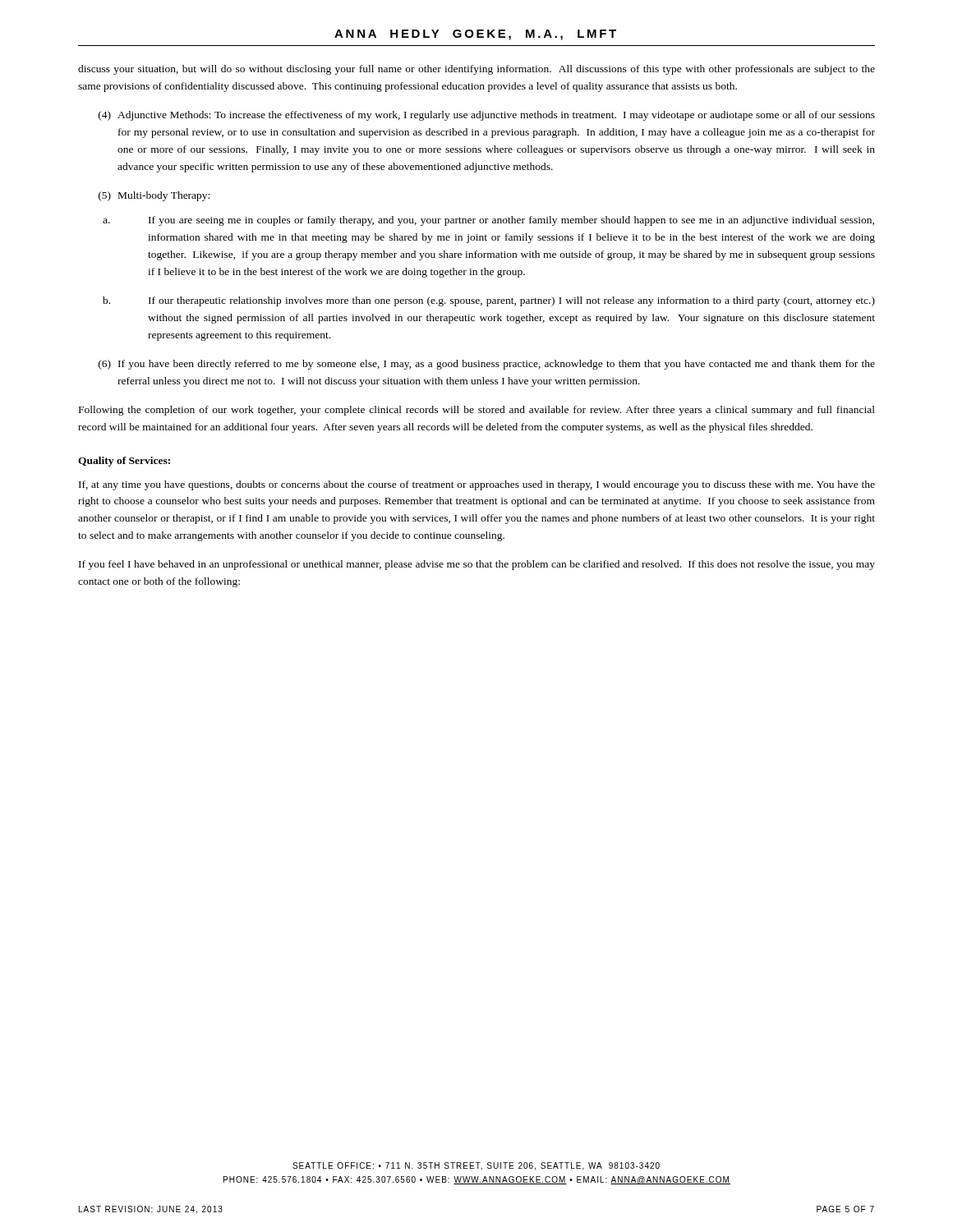Navigate to the region starting "b. If our"
Screen dimensions: 1232x953
click(x=476, y=318)
